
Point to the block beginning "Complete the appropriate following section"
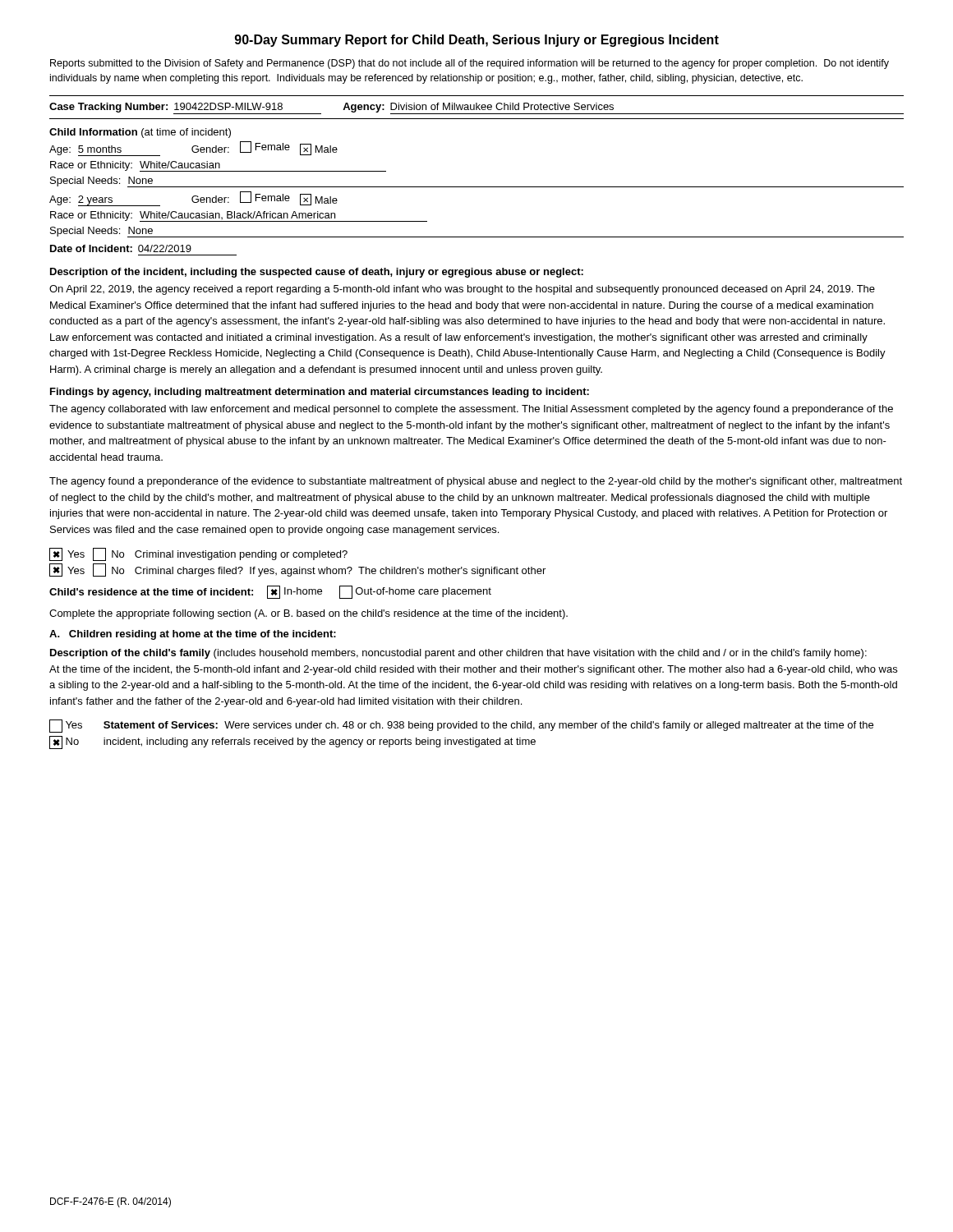309,613
